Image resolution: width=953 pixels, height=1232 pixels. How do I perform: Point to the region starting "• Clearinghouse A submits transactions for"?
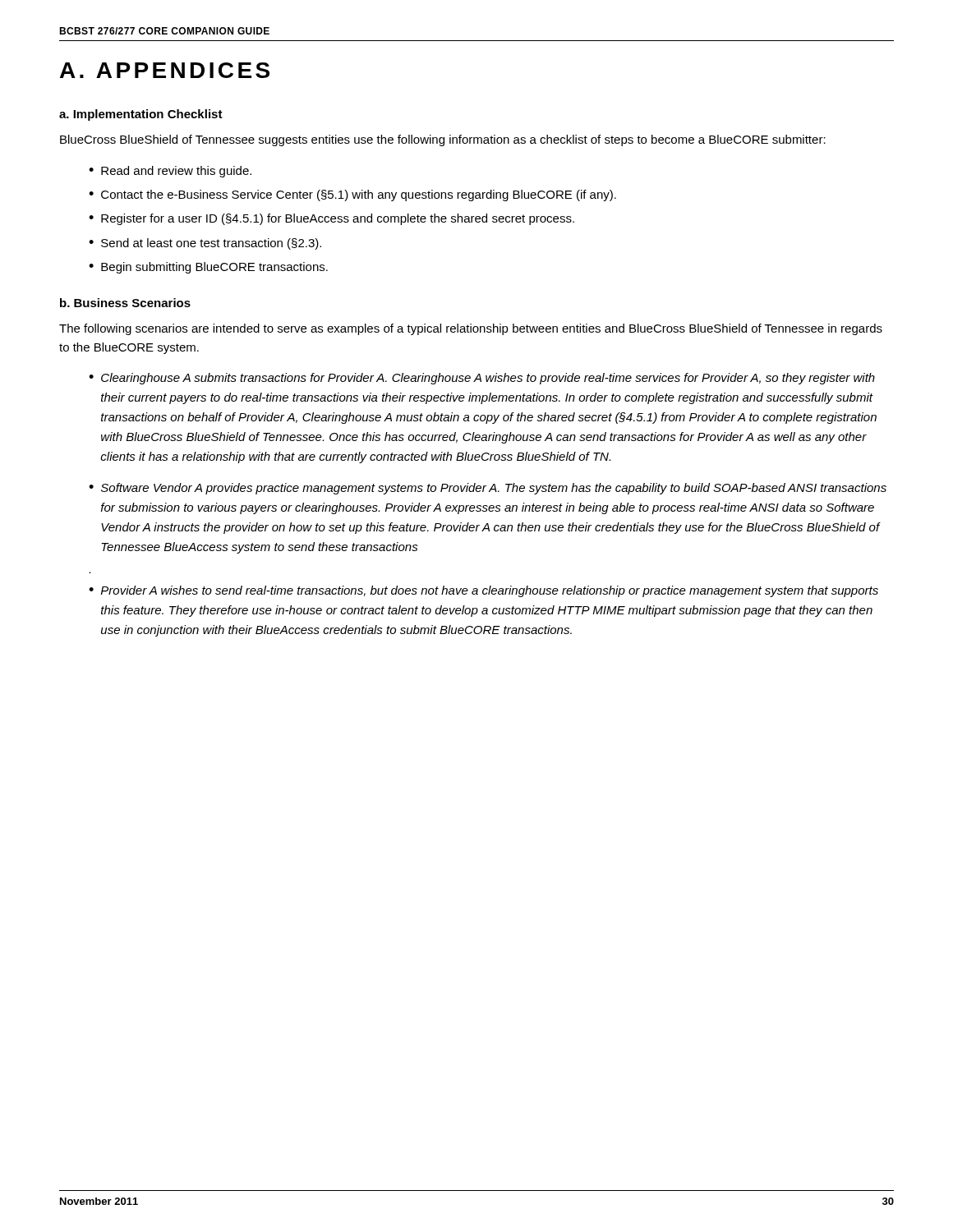pyautogui.click(x=491, y=418)
